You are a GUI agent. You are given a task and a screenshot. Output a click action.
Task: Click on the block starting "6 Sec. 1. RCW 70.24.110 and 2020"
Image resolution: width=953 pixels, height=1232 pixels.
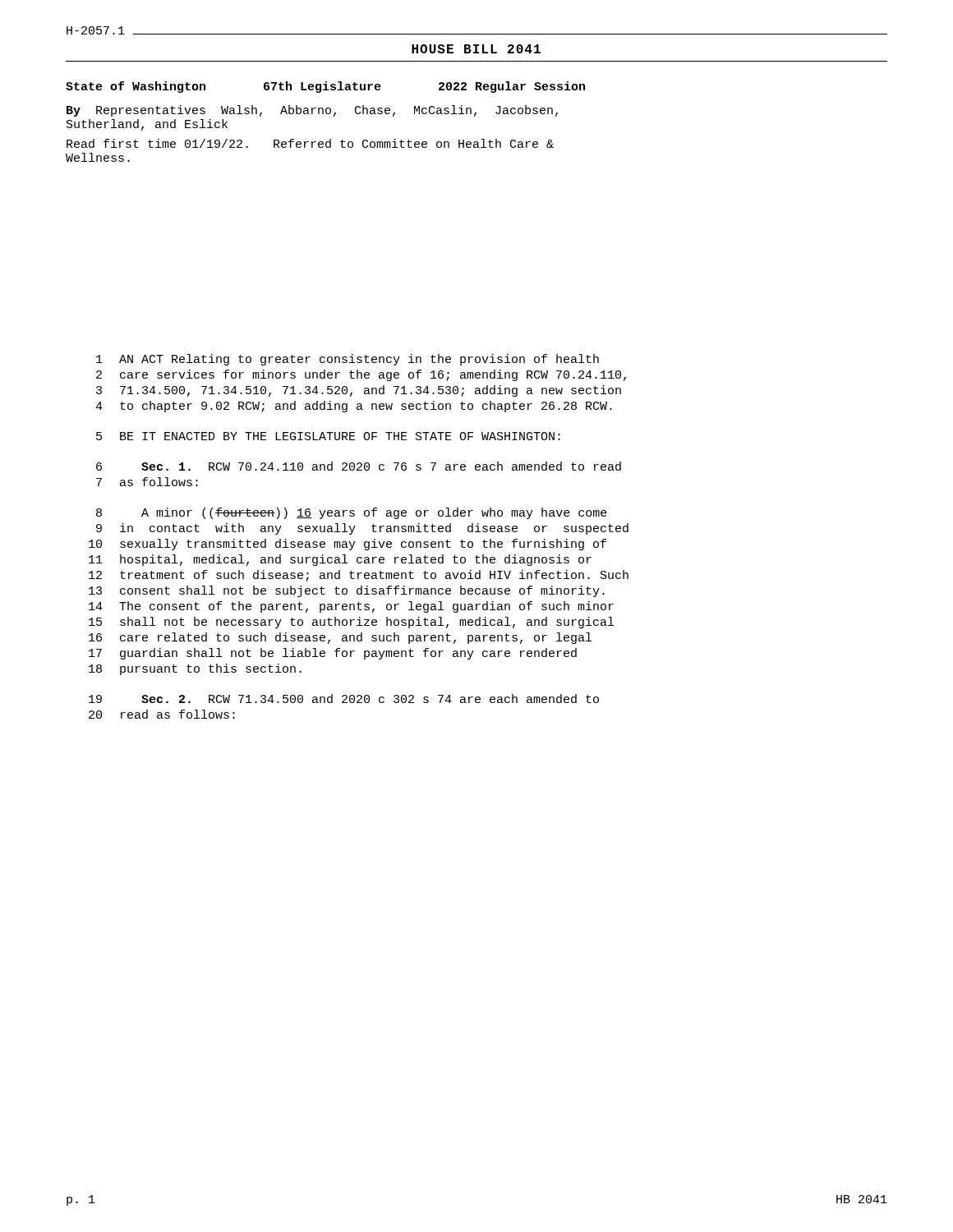point(476,468)
